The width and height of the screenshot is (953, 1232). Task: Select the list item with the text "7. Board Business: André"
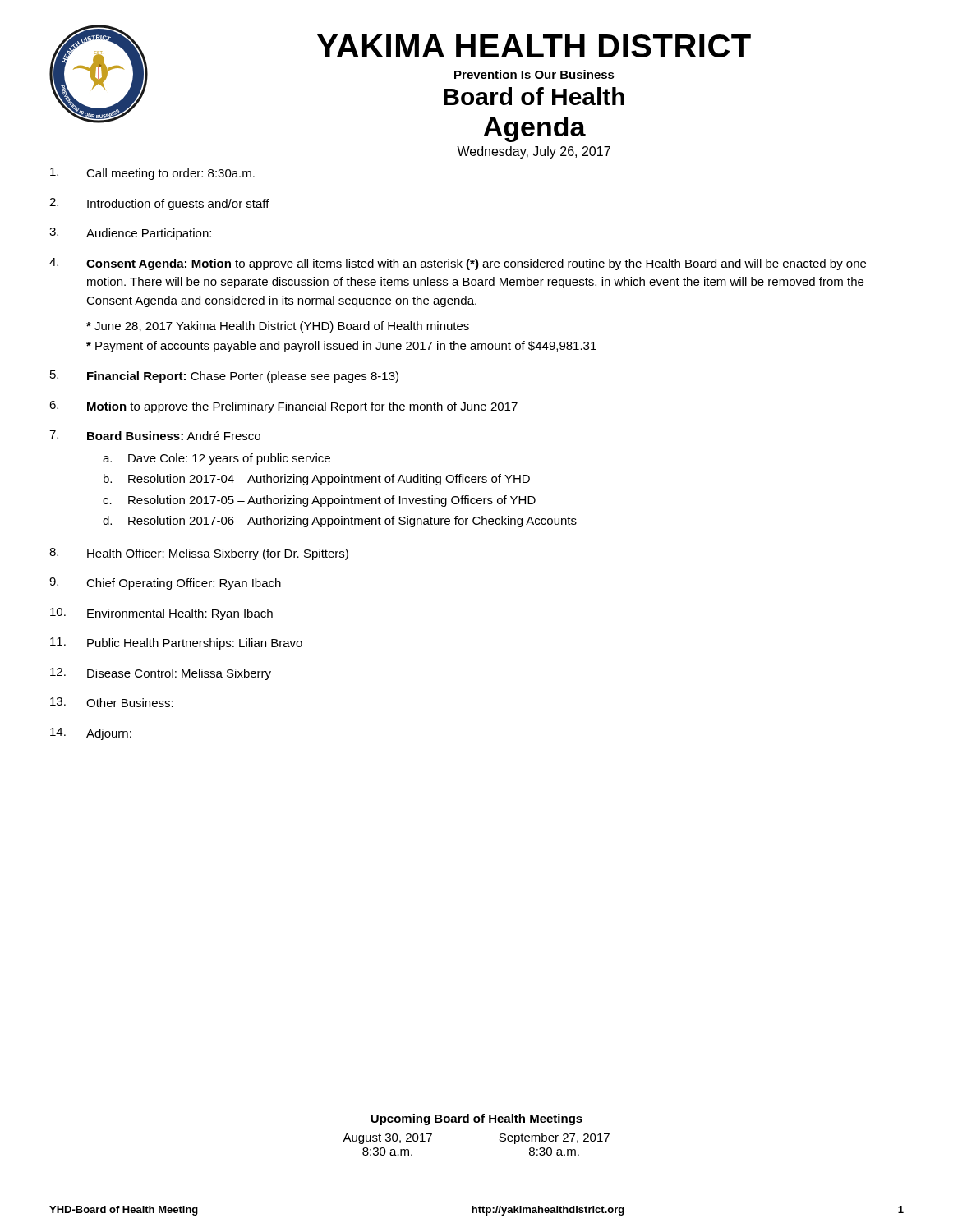tap(476, 480)
